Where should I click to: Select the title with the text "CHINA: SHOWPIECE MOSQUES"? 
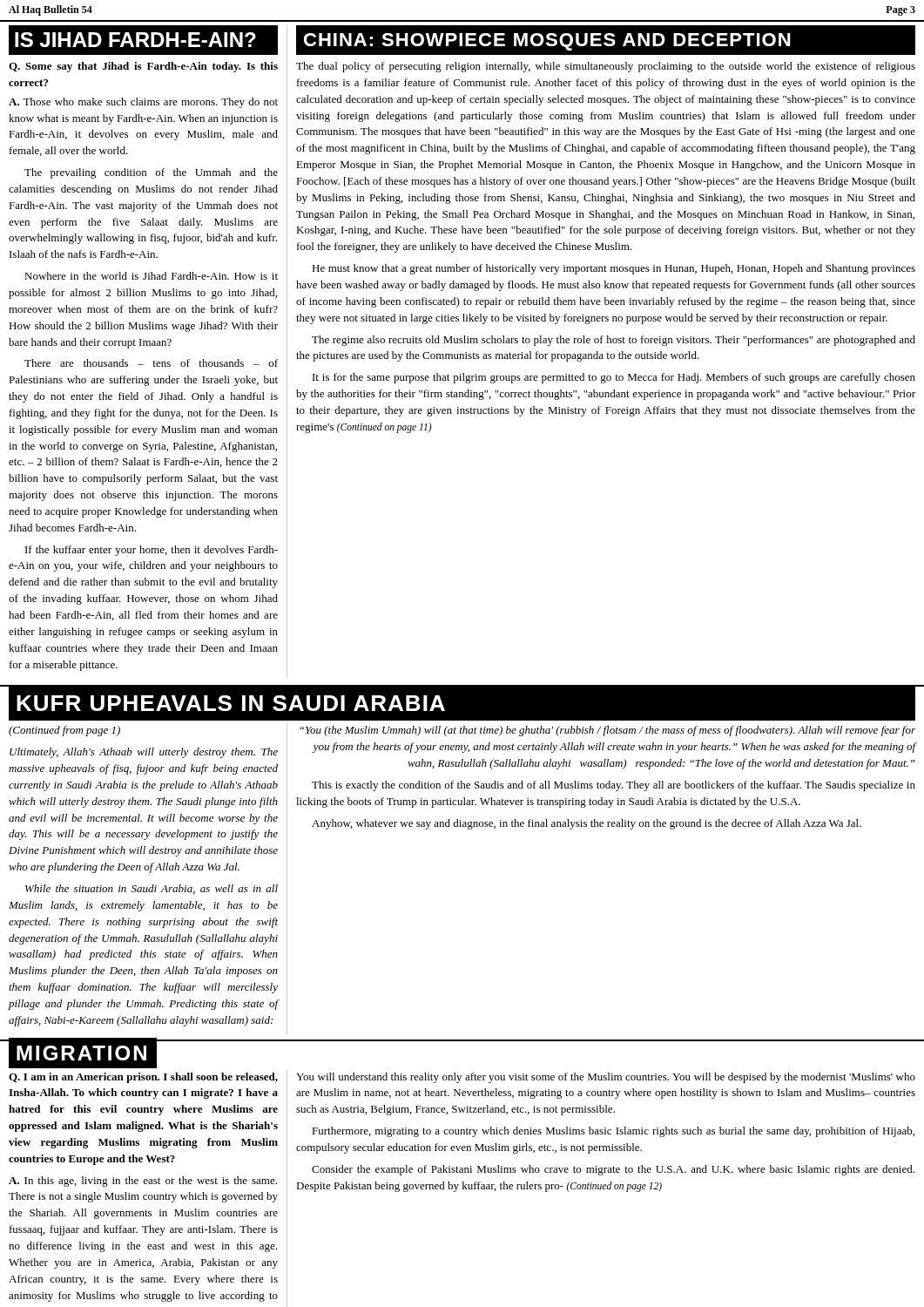(606, 40)
